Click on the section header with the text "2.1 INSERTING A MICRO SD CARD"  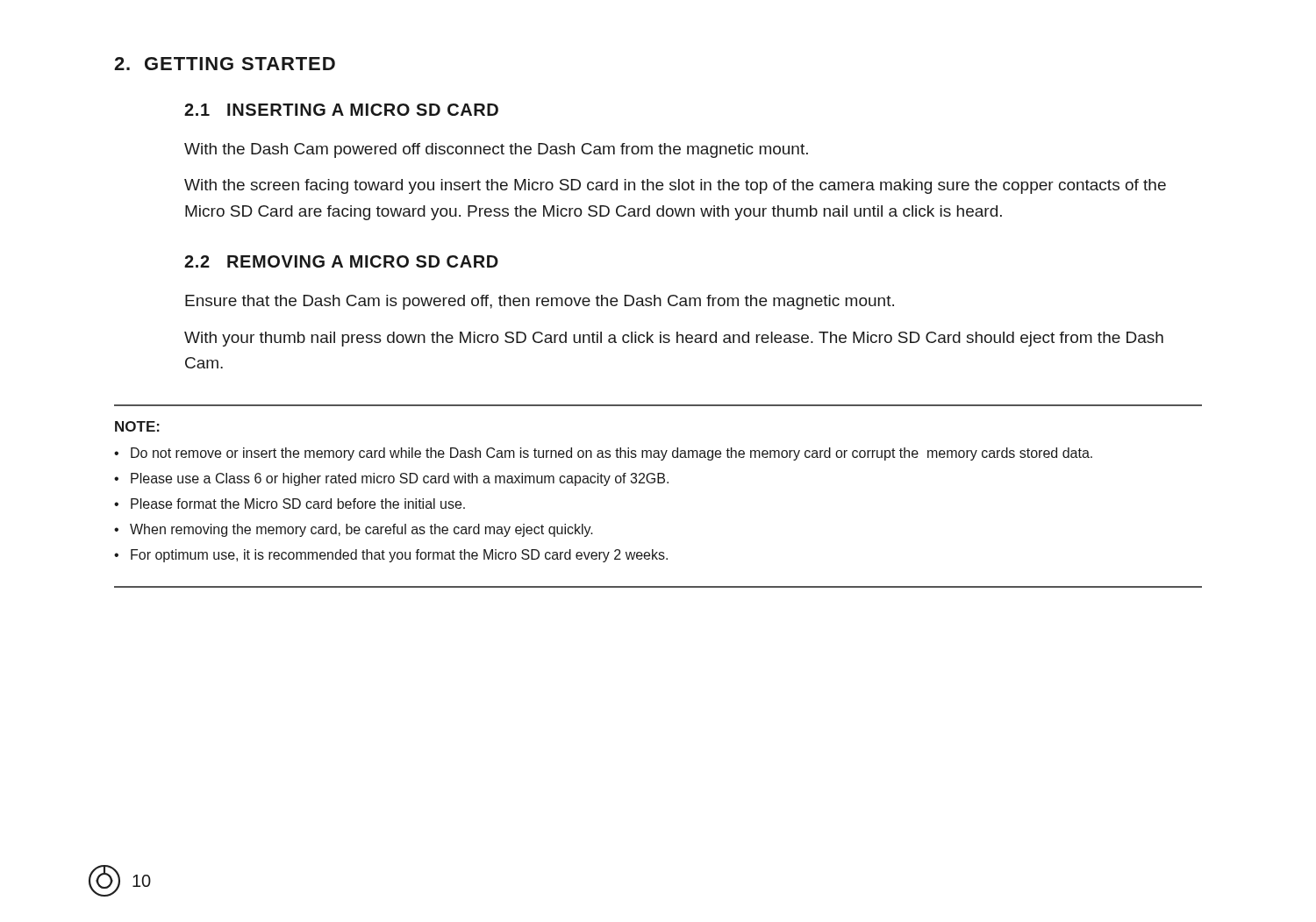[342, 110]
